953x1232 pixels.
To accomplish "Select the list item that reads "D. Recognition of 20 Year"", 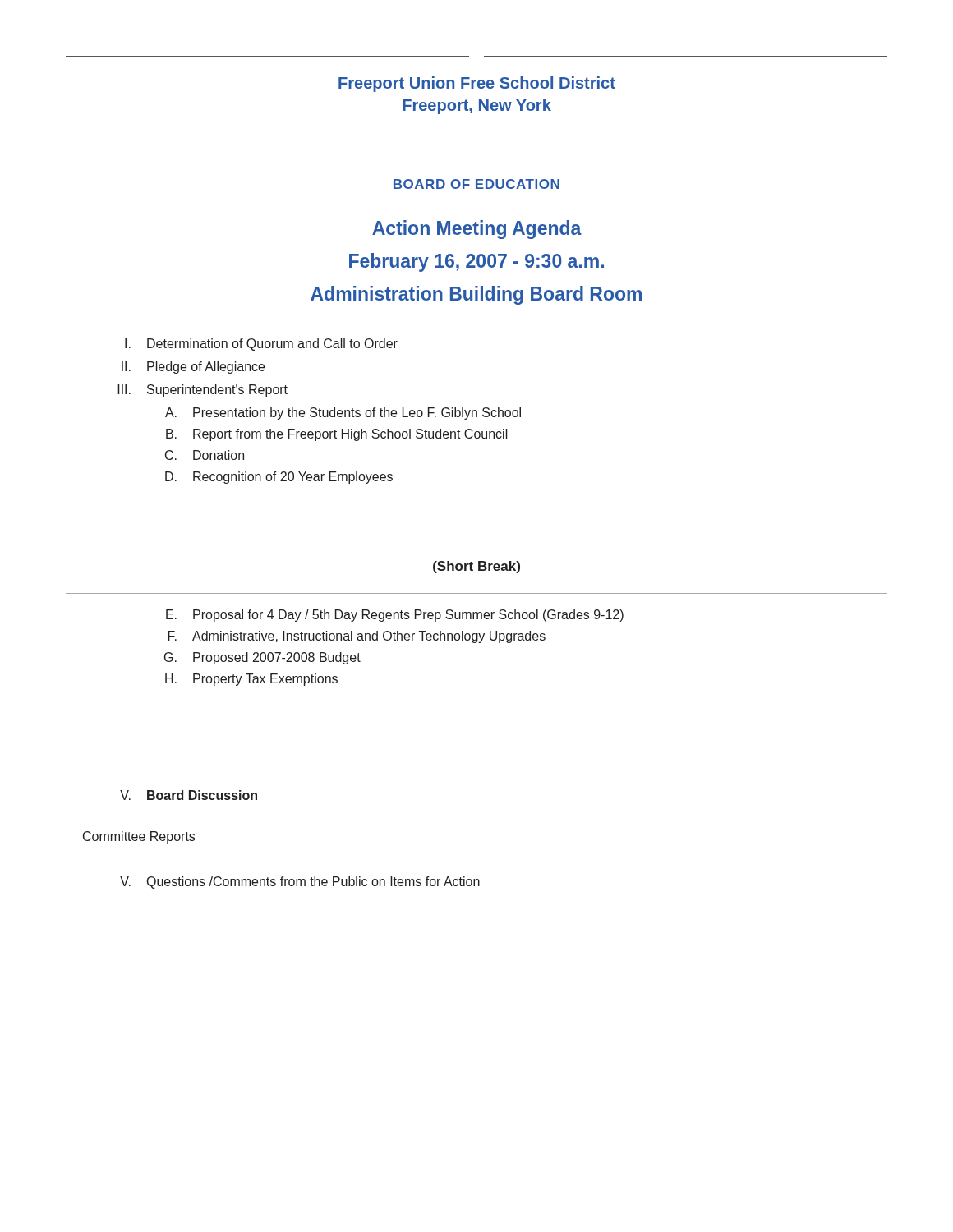I will coord(279,478).
